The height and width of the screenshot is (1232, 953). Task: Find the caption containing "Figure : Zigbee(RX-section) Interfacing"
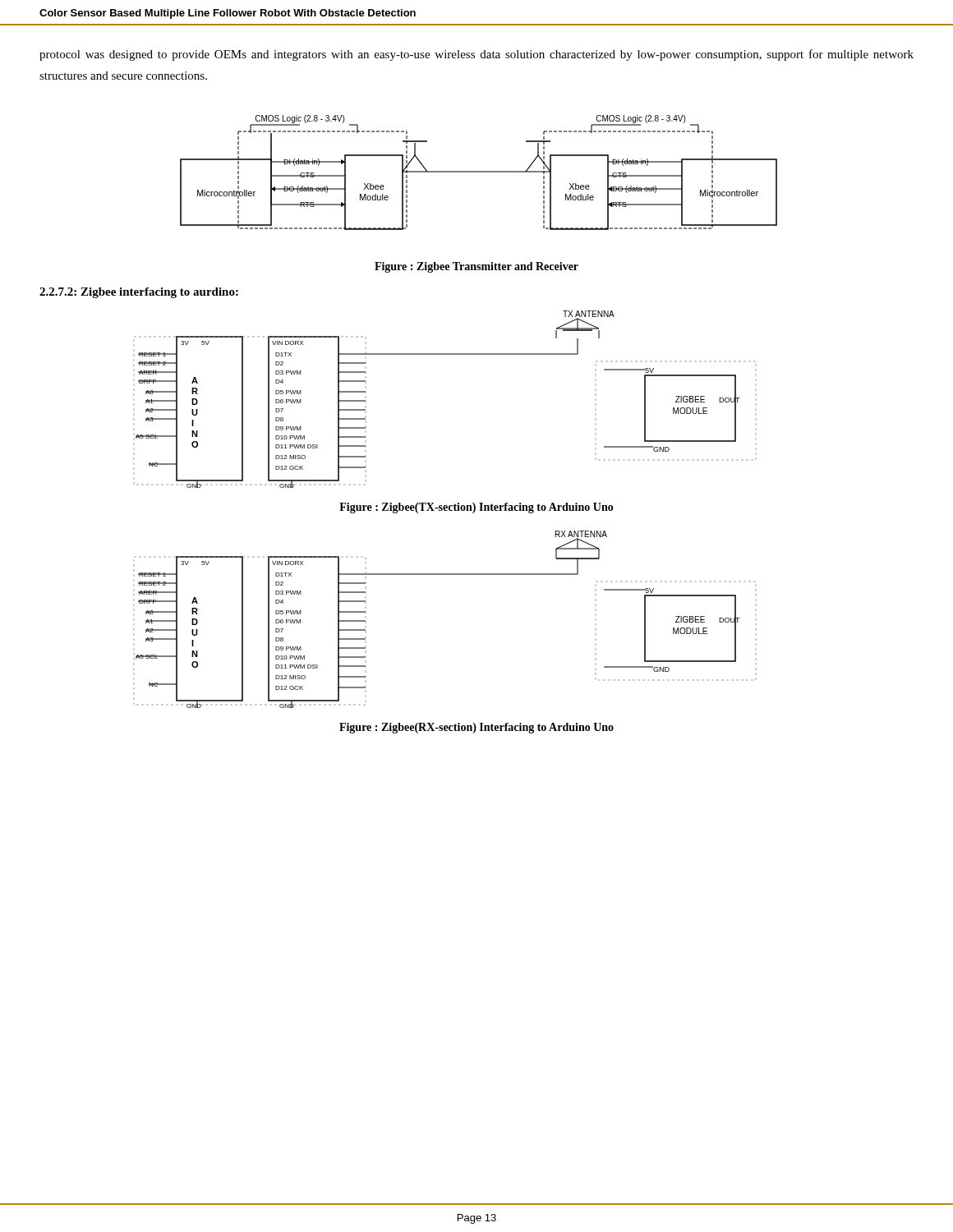click(476, 727)
